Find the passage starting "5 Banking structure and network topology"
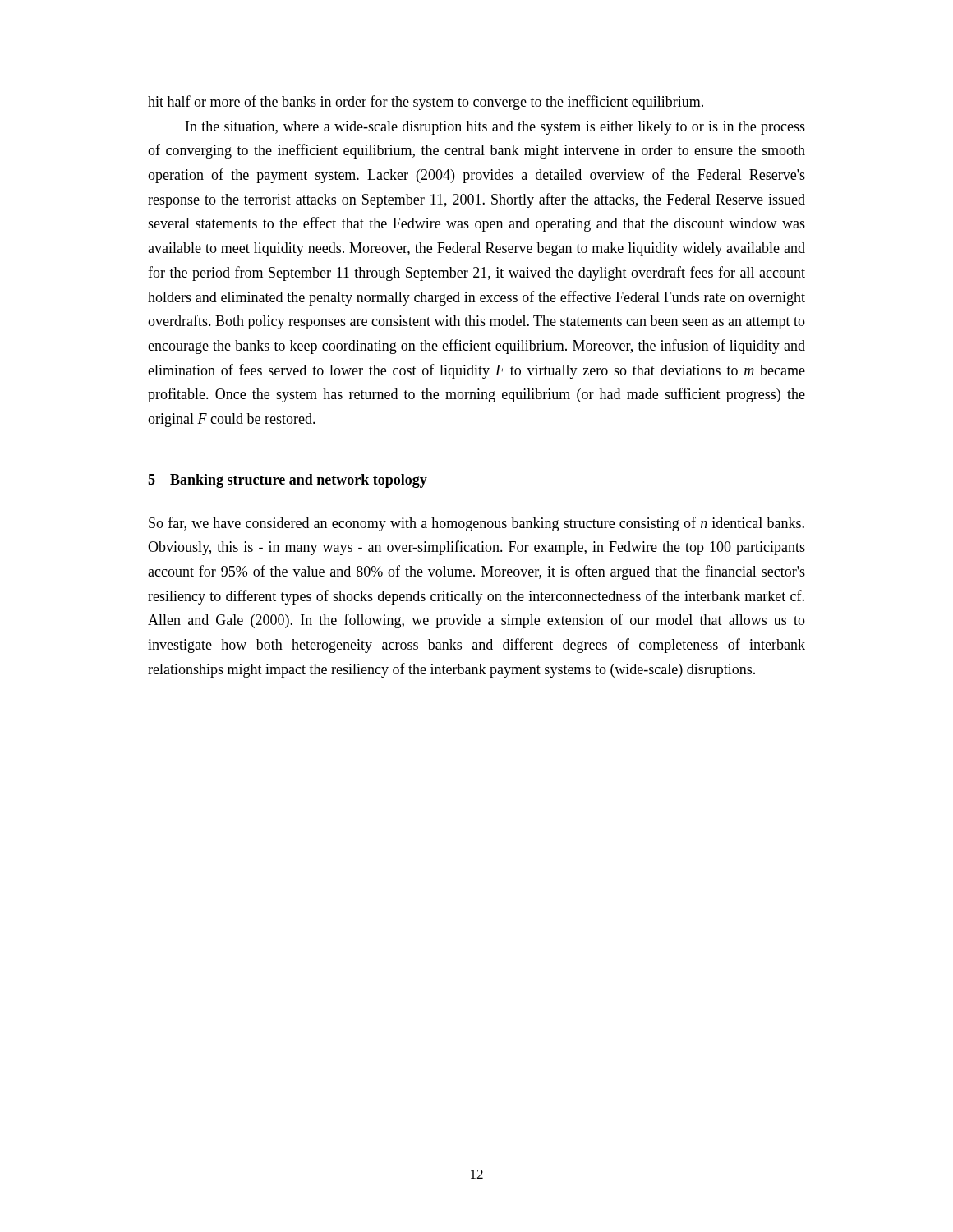Image resolution: width=953 pixels, height=1232 pixels. [x=288, y=481]
